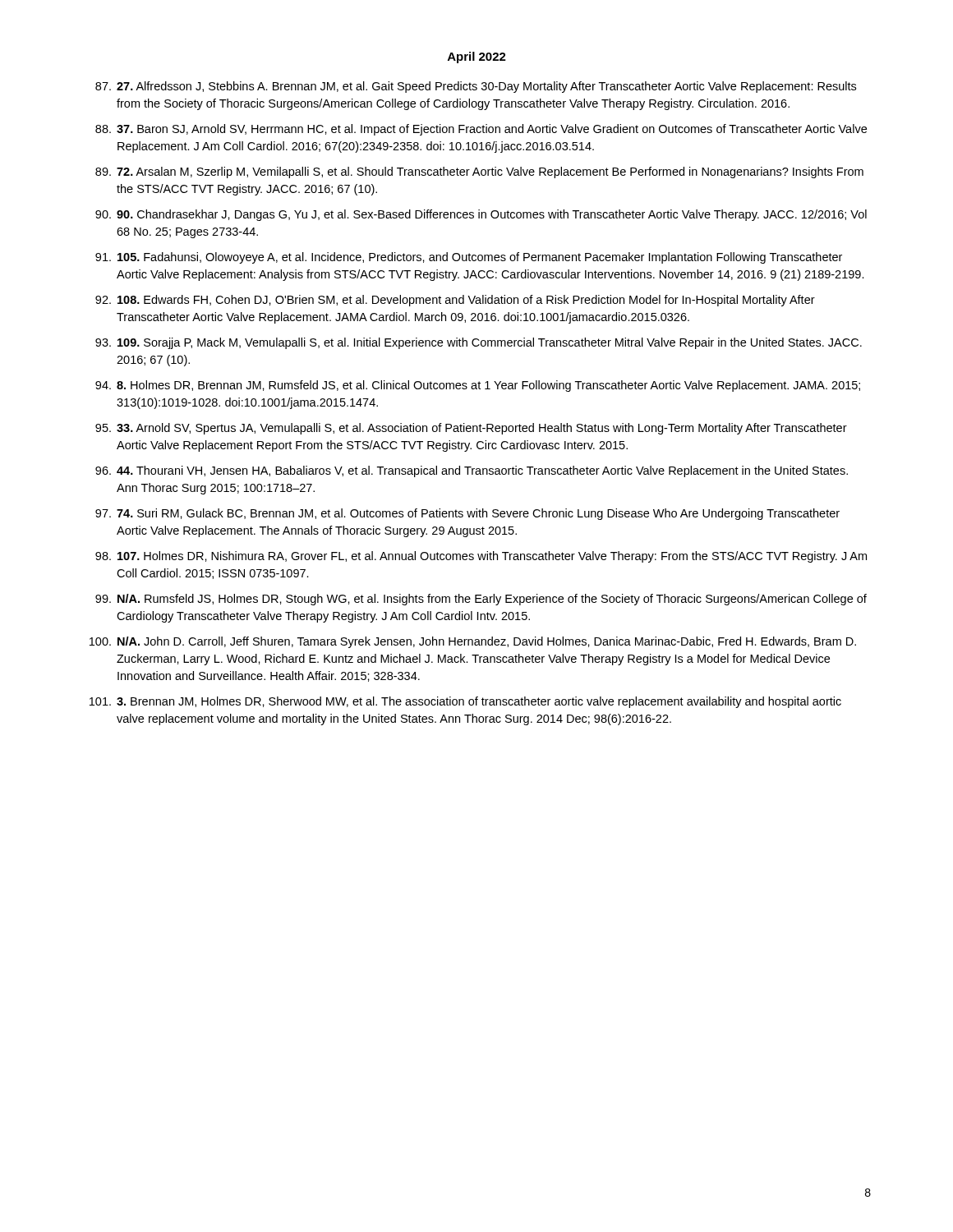
Task: Locate the text starting "98. 107. Holmes DR, Nishimura"
Action: point(476,565)
